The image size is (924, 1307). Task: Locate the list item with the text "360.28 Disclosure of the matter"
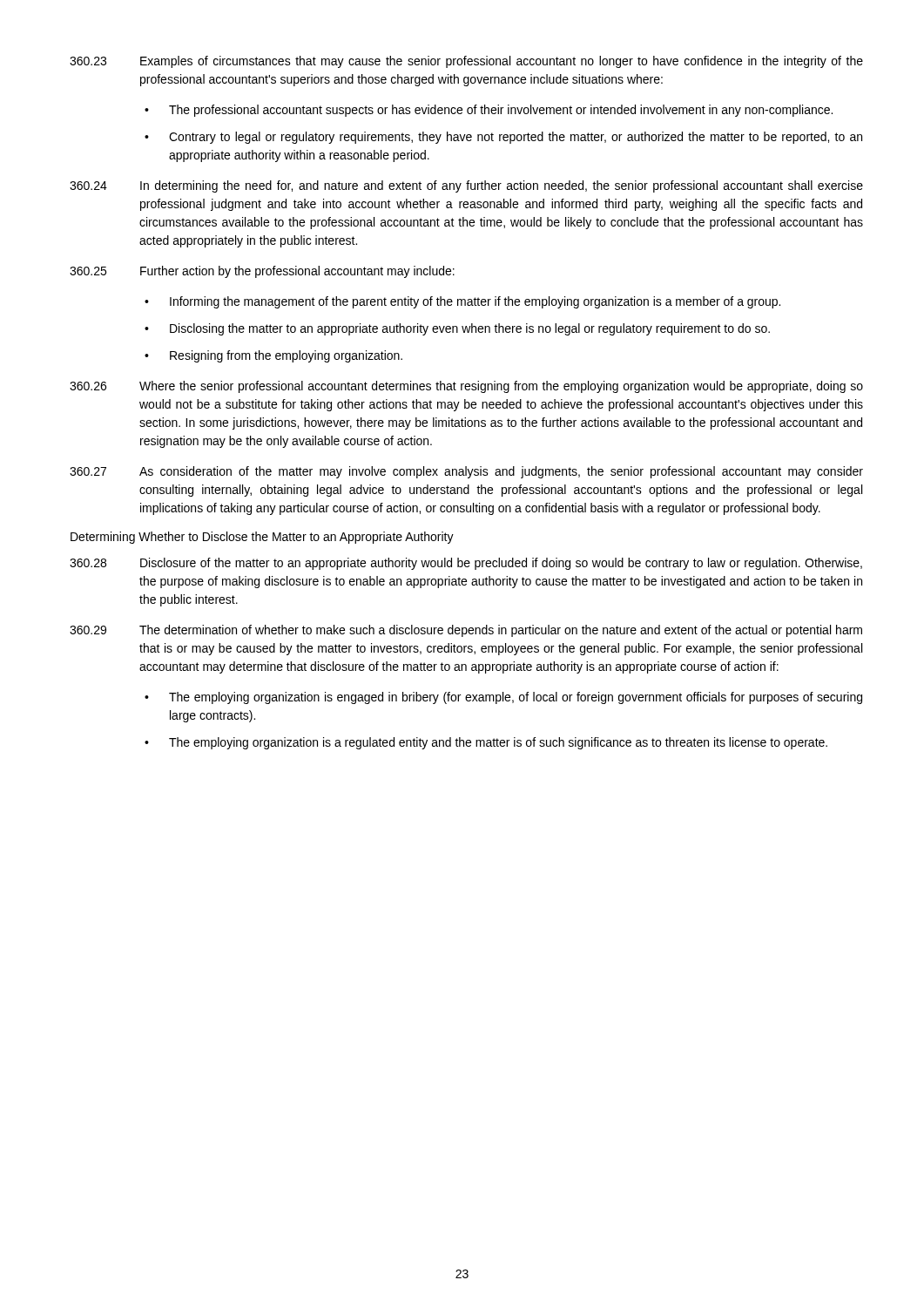pyautogui.click(x=466, y=582)
